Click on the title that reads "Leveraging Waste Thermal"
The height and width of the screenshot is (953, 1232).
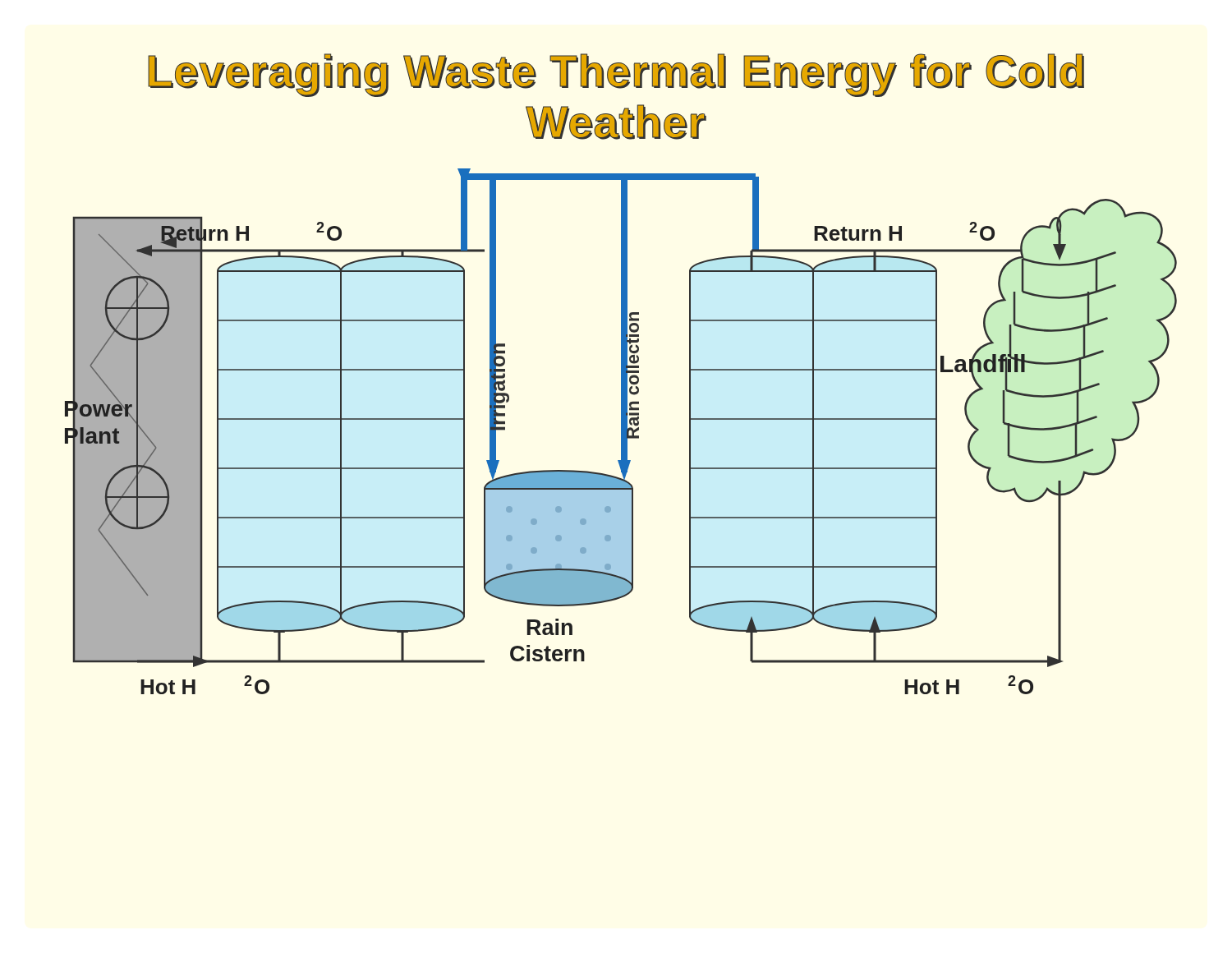point(616,96)
